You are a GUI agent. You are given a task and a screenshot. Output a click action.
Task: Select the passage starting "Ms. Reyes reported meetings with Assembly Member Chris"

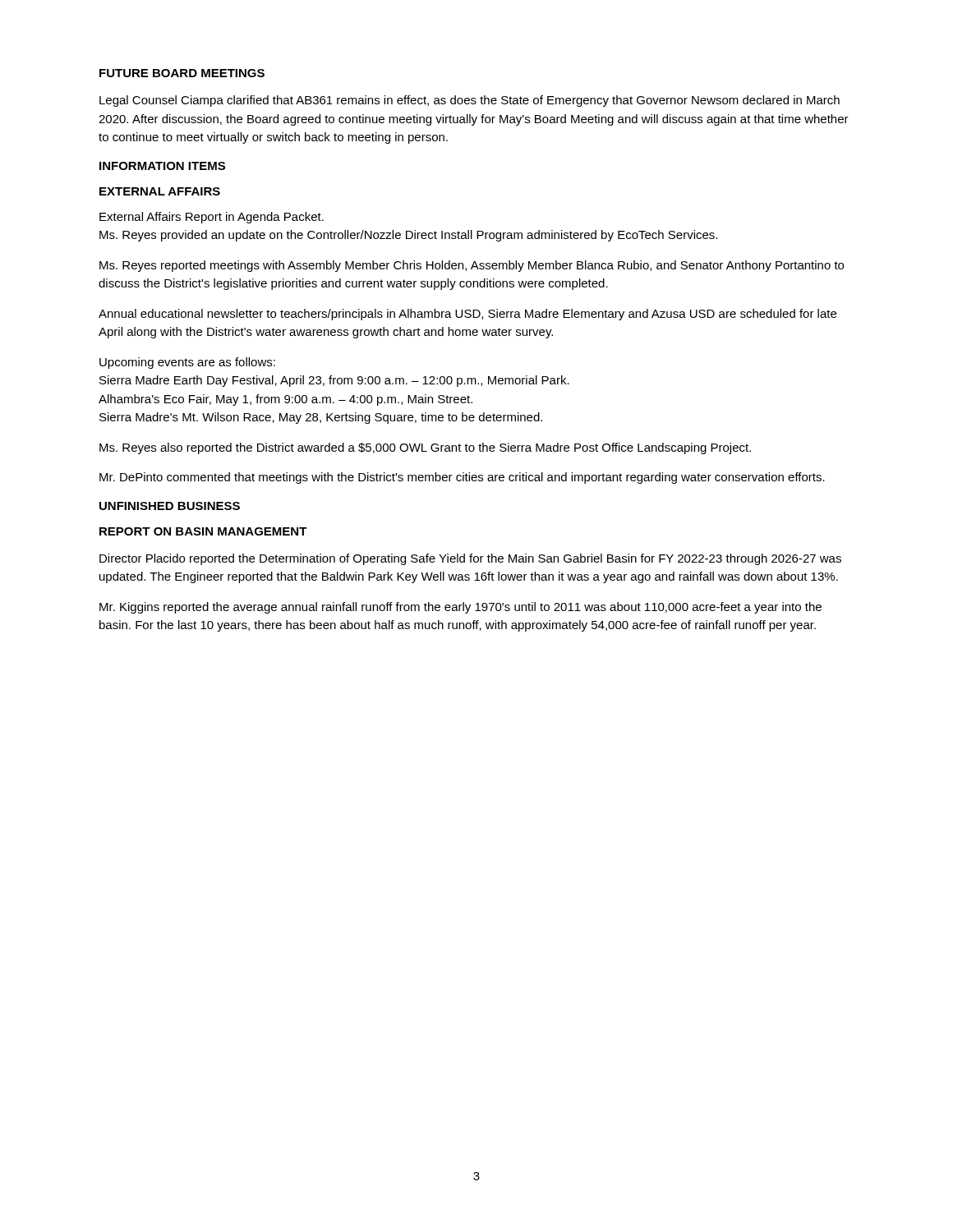click(472, 274)
